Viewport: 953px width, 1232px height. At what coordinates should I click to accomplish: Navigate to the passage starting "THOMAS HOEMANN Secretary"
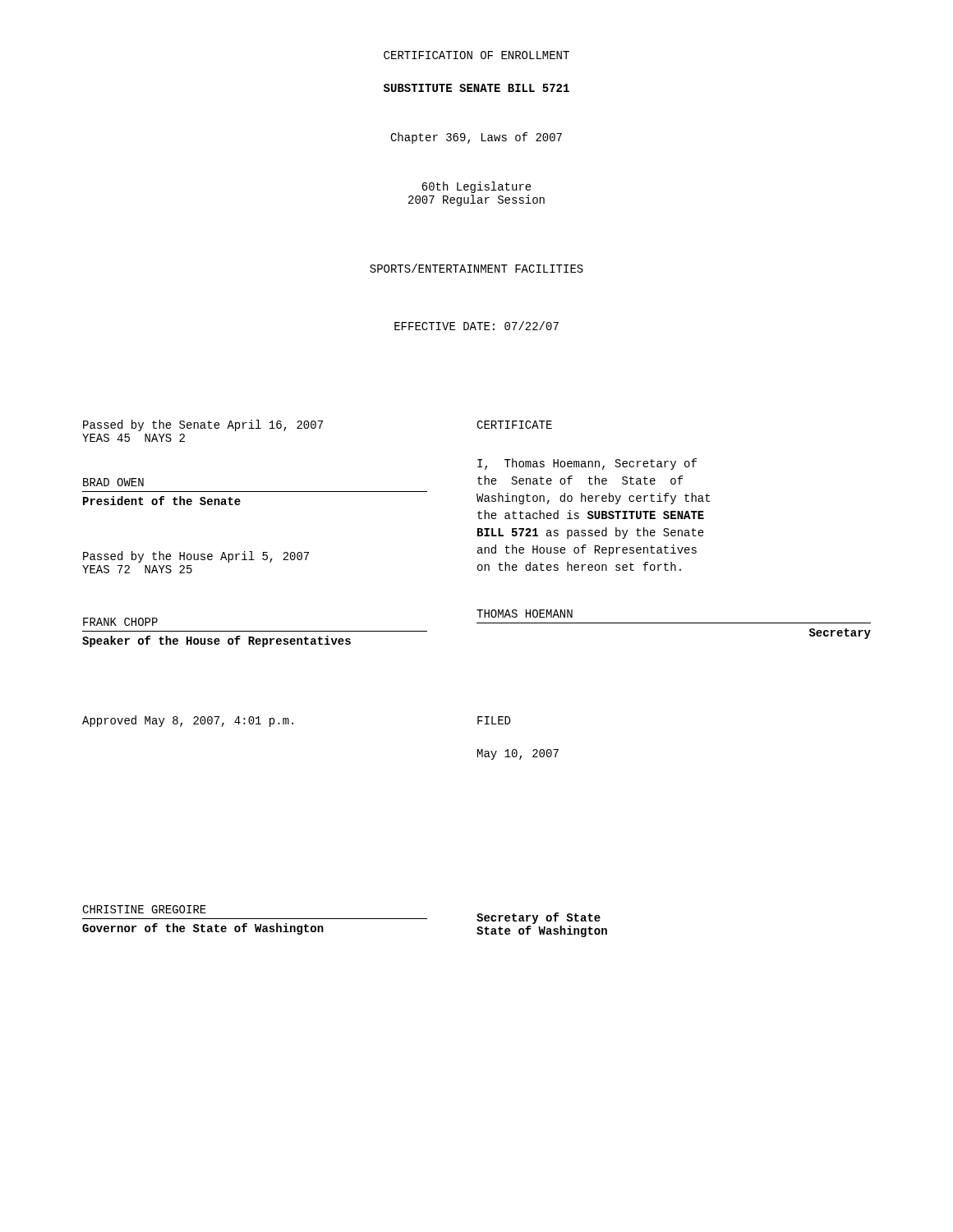pyautogui.click(x=674, y=624)
